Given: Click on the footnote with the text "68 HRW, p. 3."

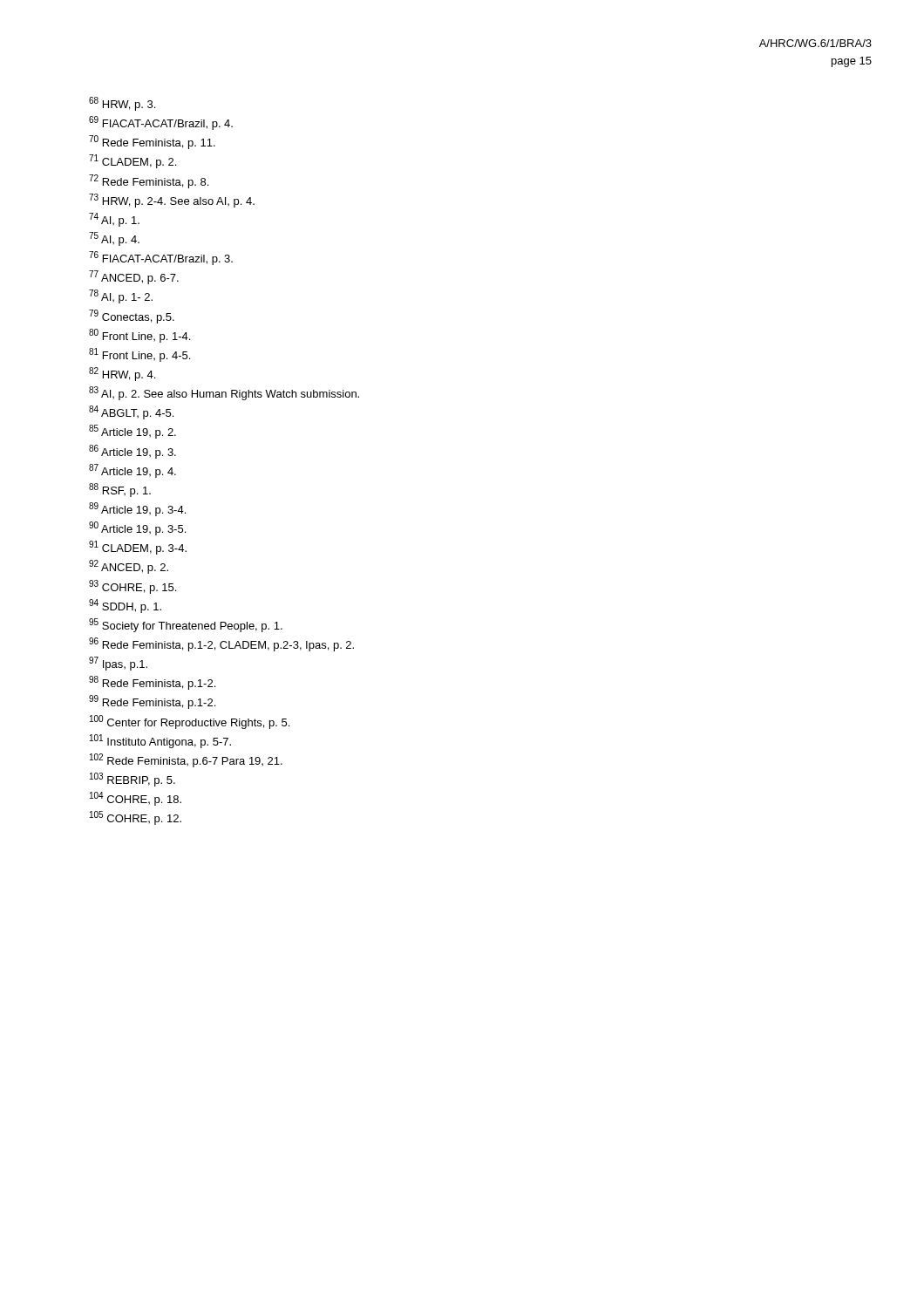Looking at the screenshot, I should [123, 103].
